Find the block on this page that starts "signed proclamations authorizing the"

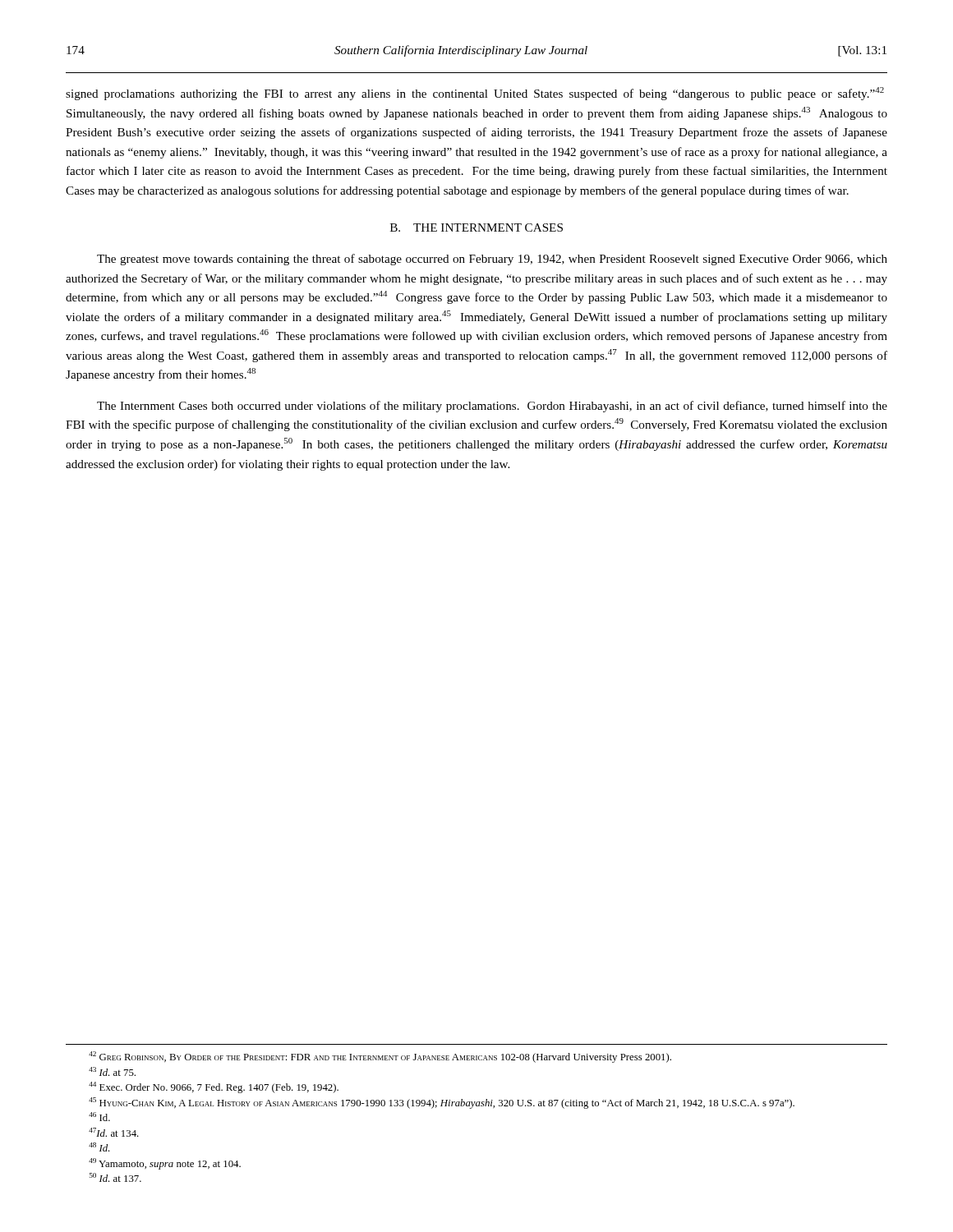pyautogui.click(x=476, y=142)
